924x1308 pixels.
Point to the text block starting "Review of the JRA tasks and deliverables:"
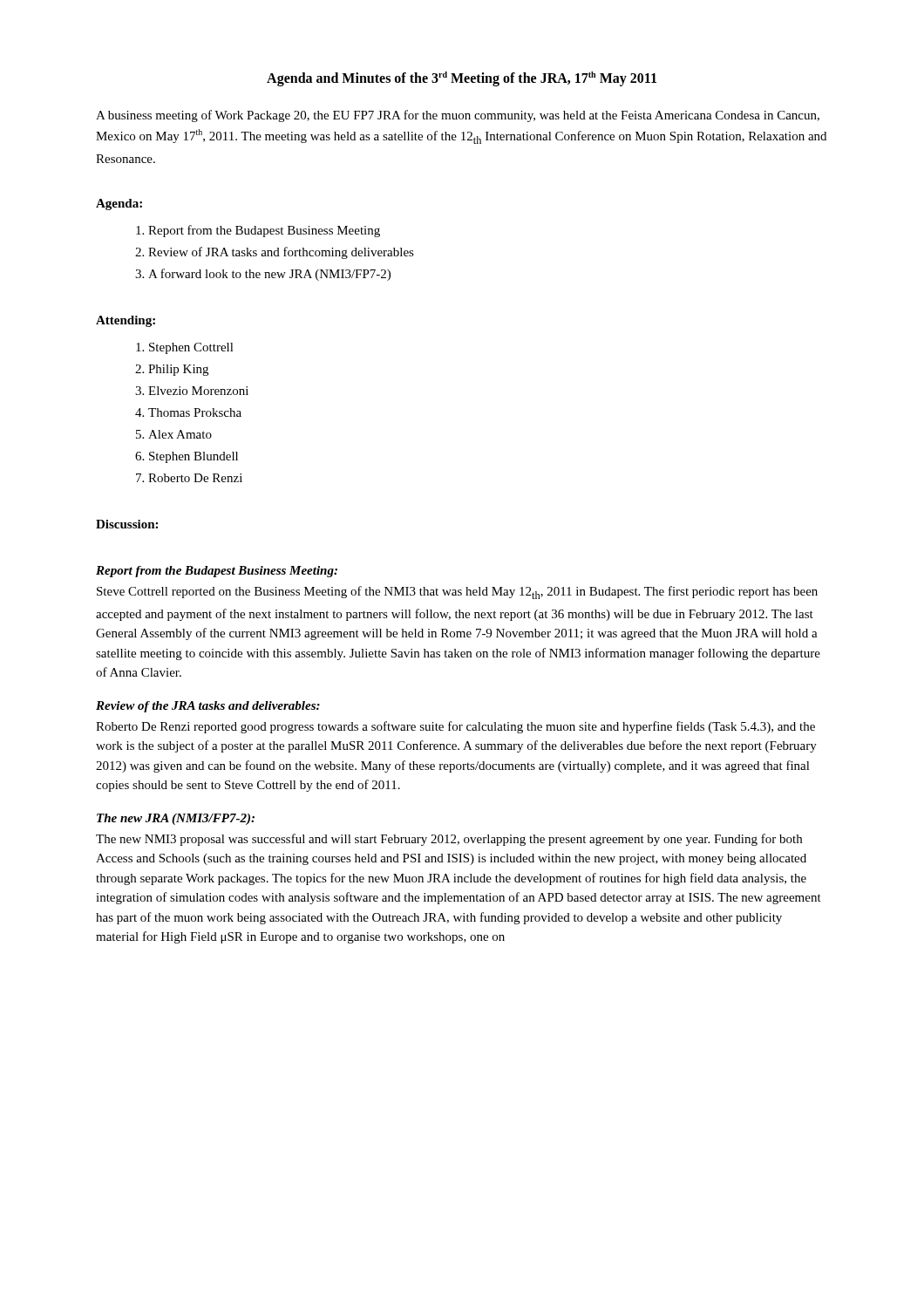[208, 705]
